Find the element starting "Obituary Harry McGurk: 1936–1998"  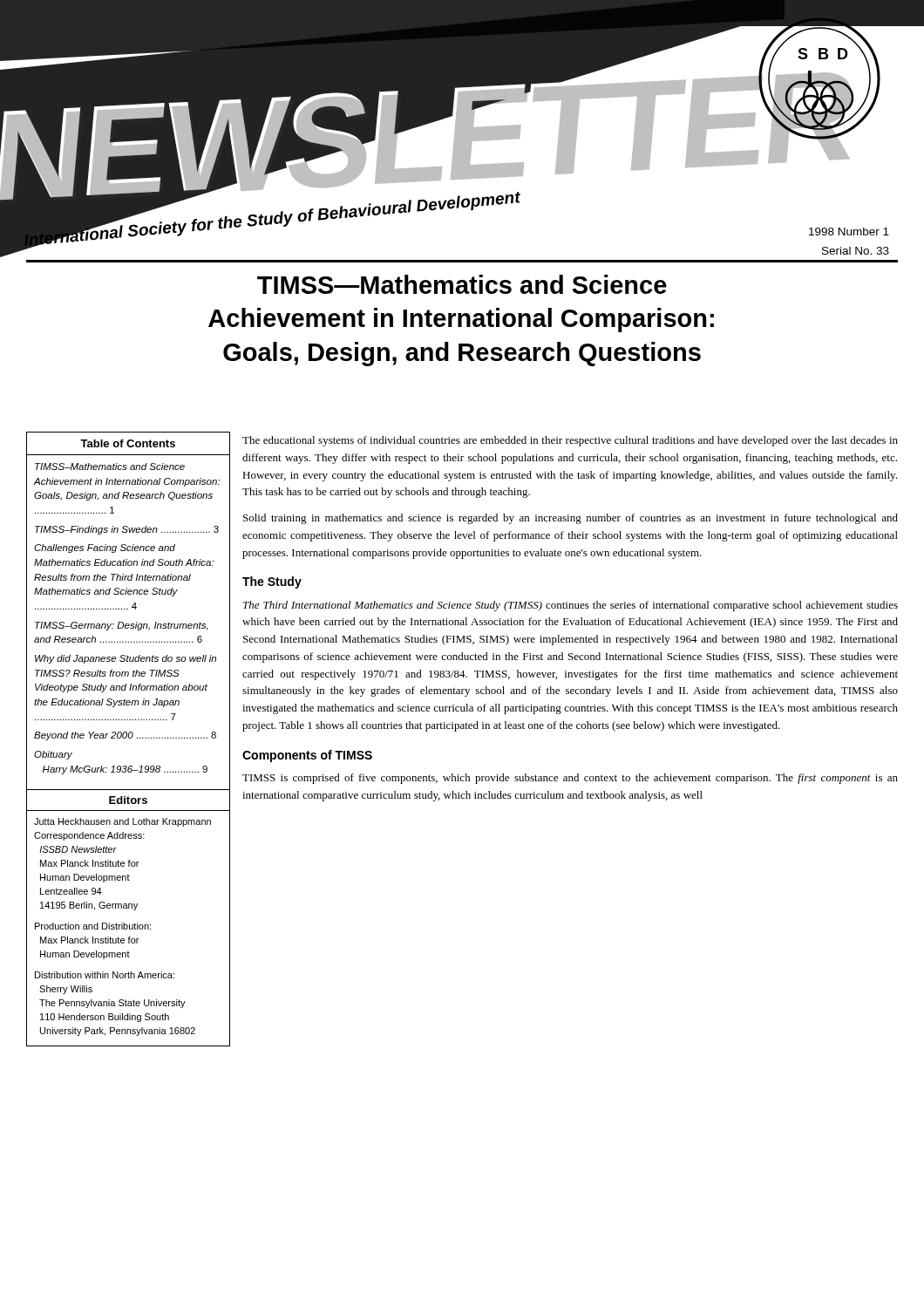click(121, 762)
